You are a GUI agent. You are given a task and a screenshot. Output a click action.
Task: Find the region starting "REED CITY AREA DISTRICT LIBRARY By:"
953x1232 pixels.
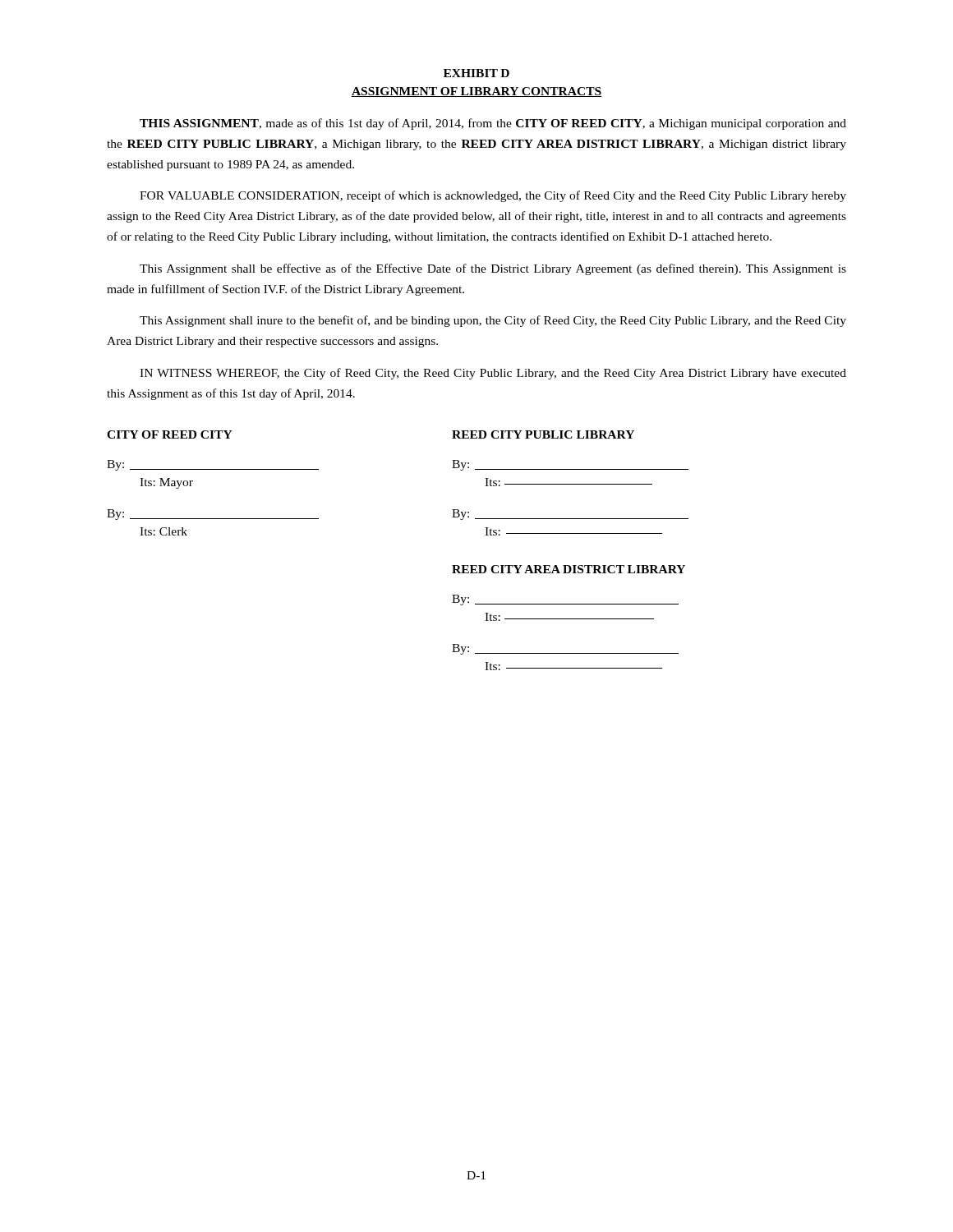pos(649,617)
